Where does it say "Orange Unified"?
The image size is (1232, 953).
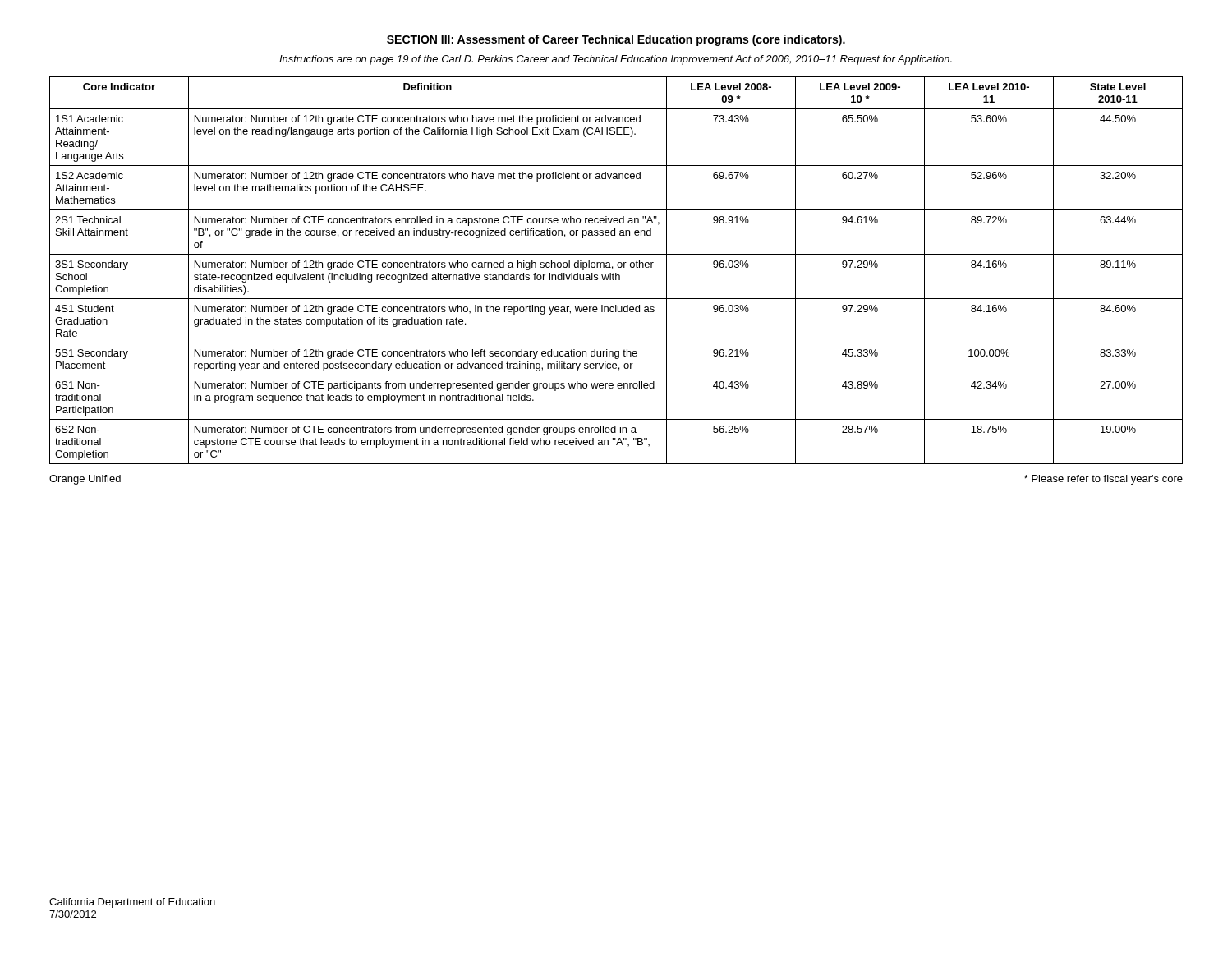click(85, 479)
